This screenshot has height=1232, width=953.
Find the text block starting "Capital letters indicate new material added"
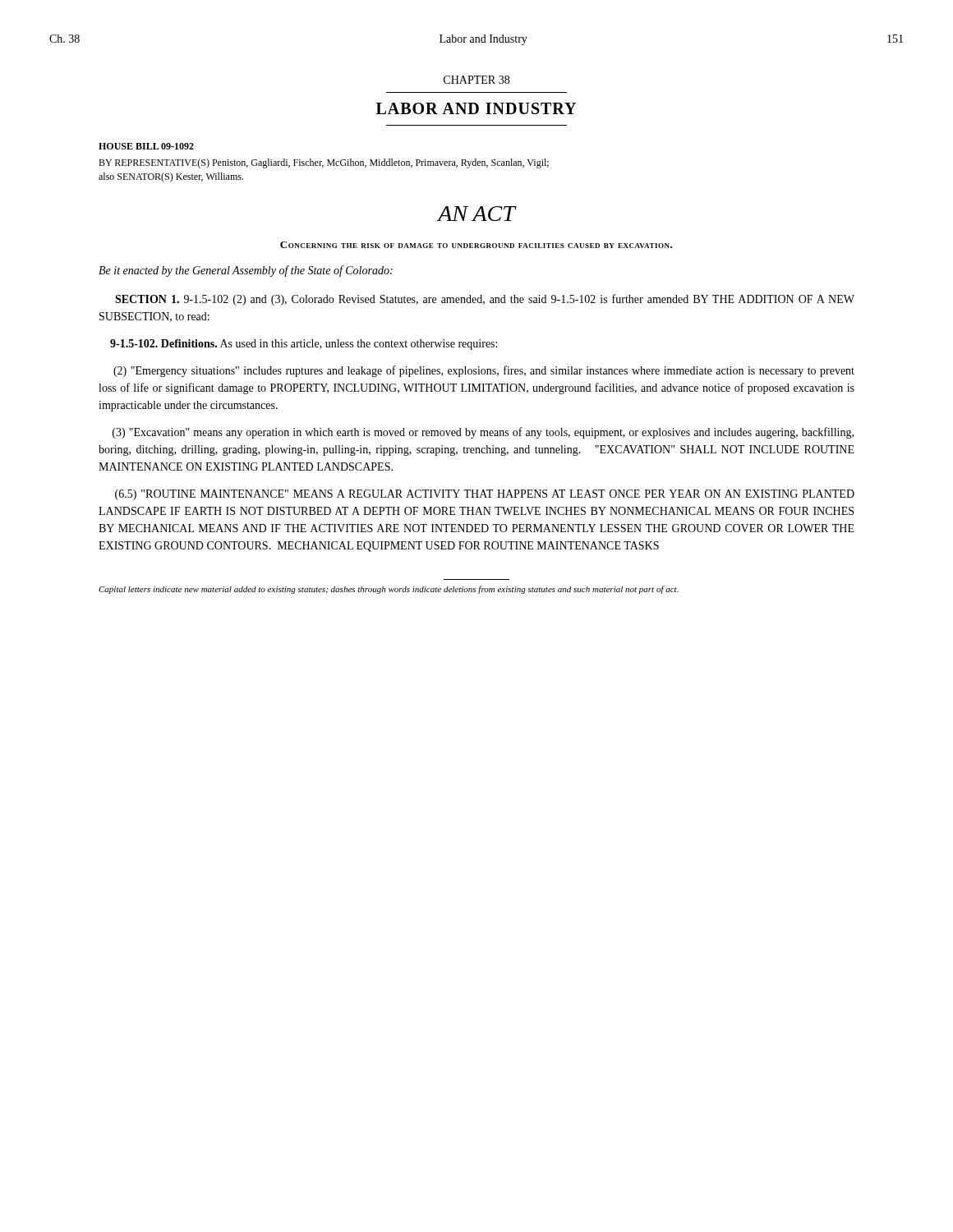point(389,589)
